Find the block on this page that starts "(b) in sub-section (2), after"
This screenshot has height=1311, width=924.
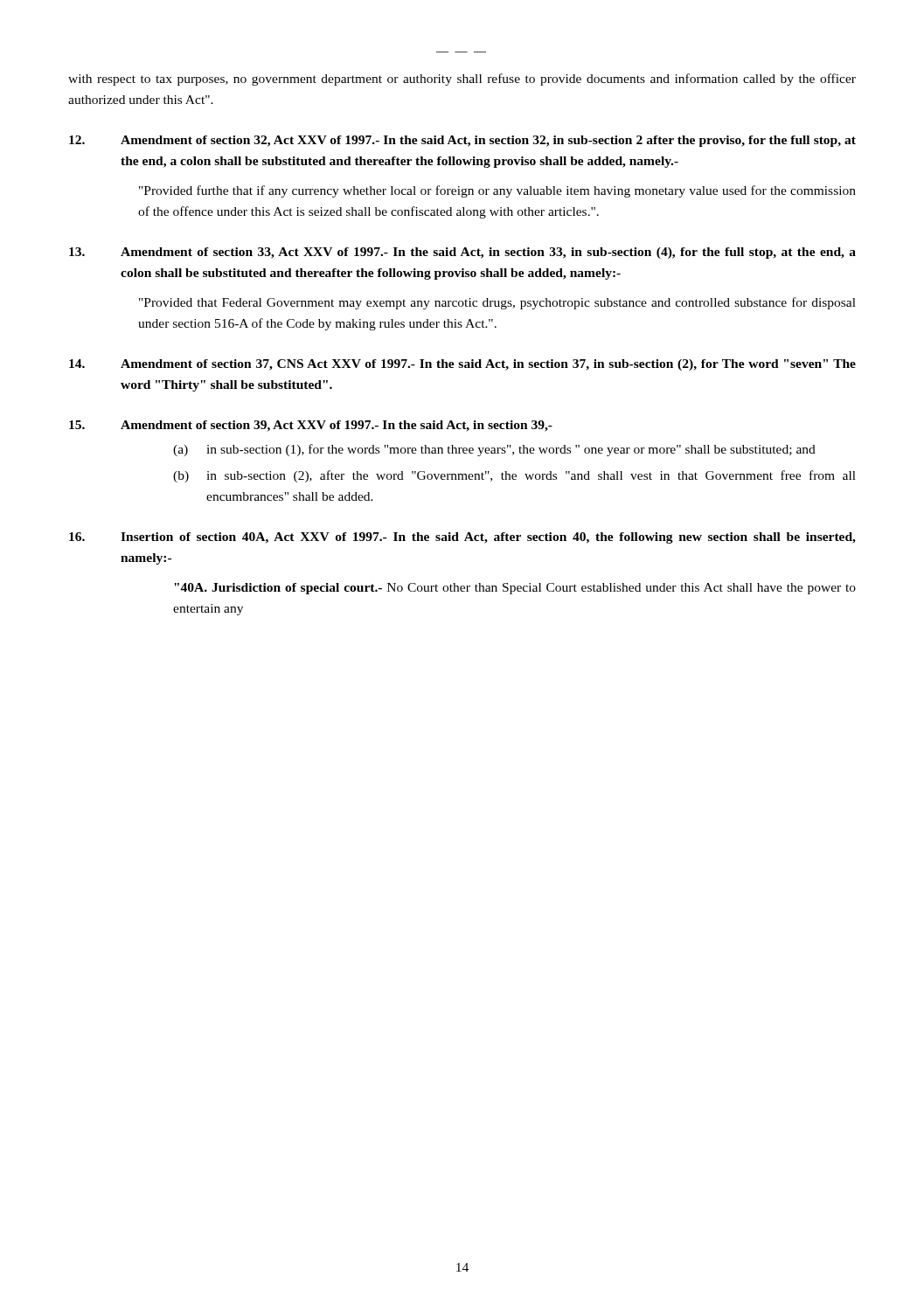click(514, 486)
